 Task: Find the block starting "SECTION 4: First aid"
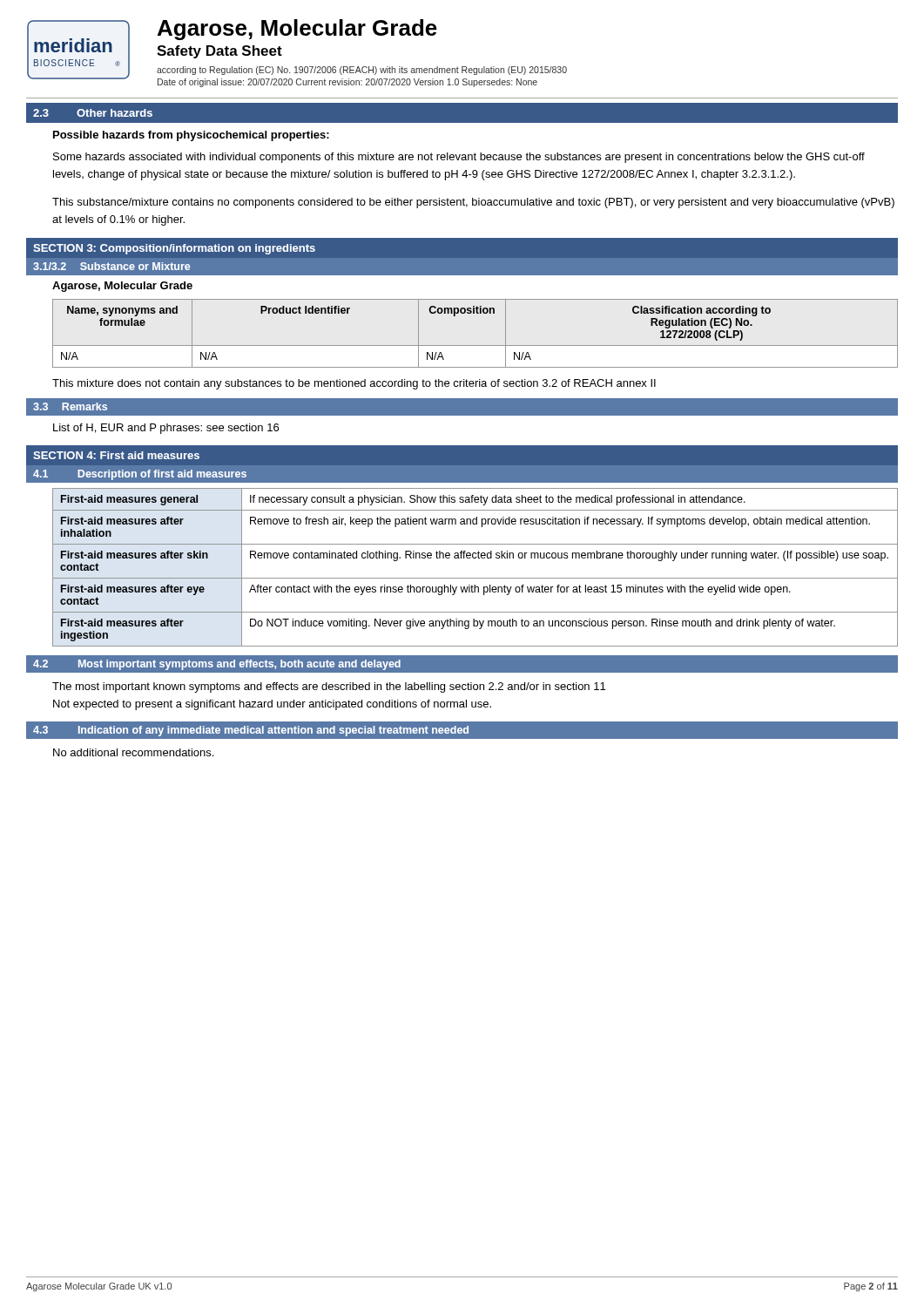116,455
